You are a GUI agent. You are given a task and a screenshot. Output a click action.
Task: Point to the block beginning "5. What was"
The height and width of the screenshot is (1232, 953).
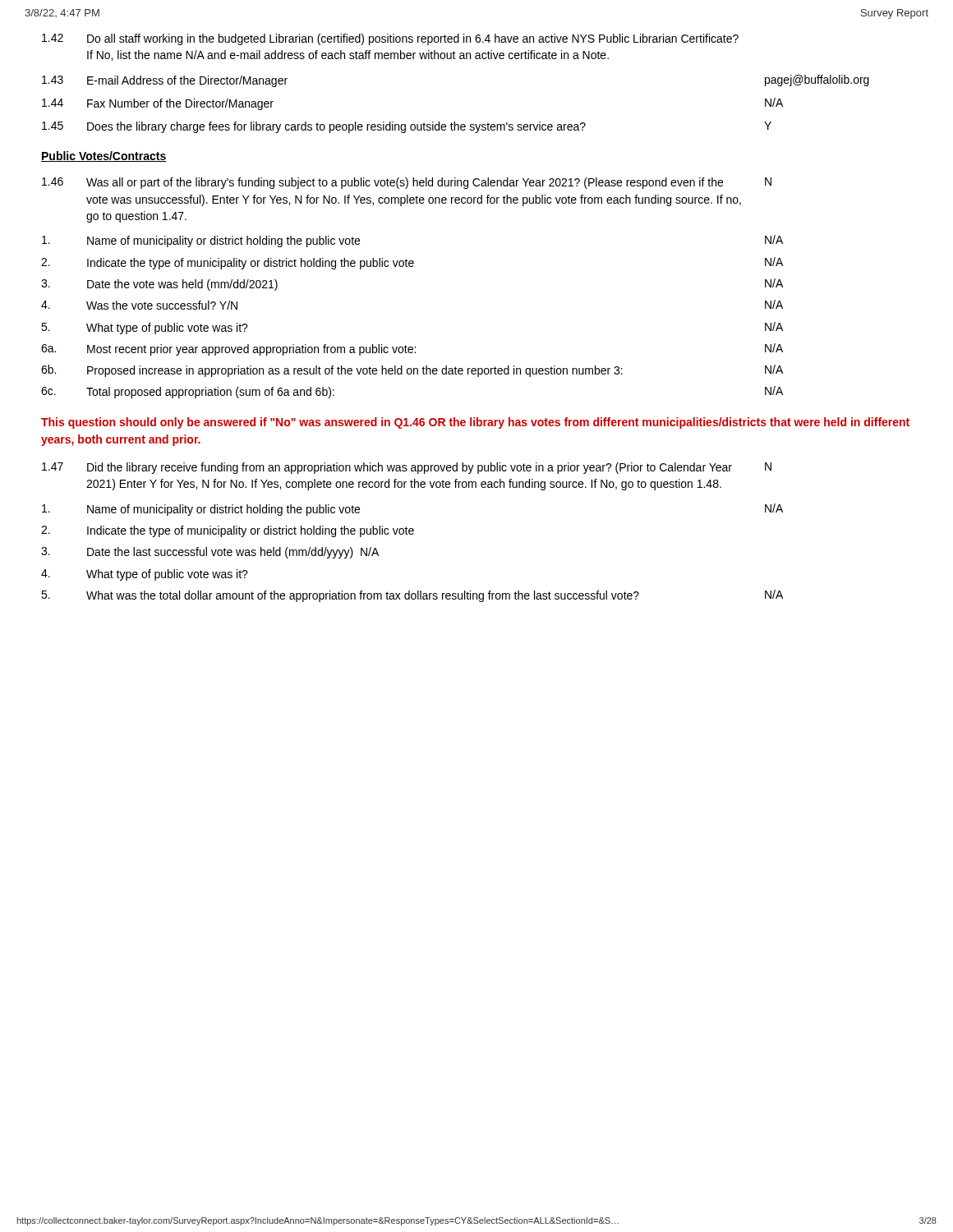(476, 595)
